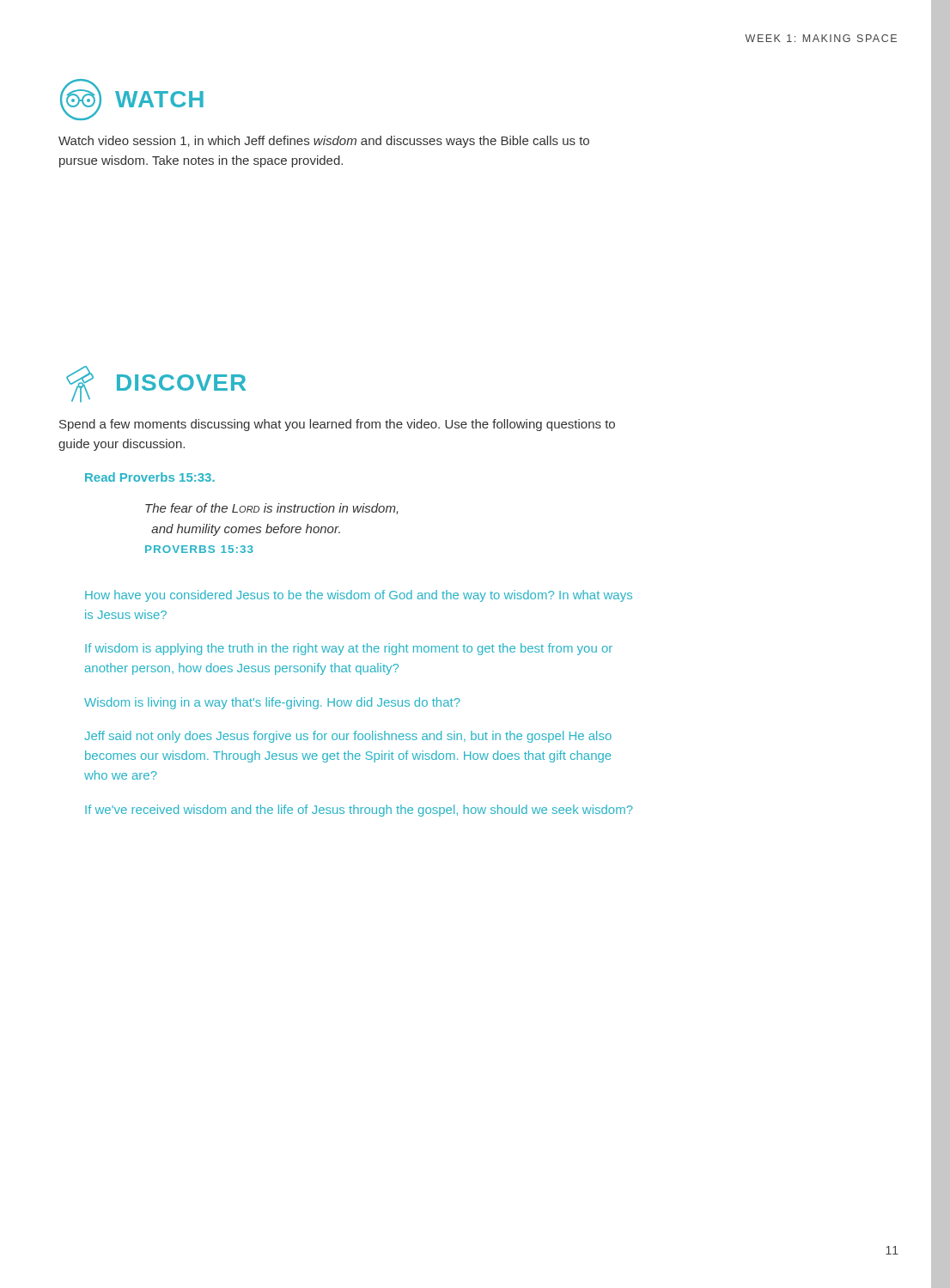This screenshot has height=1288, width=950.
Task: Click on the list item containing "Wisdom is living in a way"
Action: pos(272,702)
